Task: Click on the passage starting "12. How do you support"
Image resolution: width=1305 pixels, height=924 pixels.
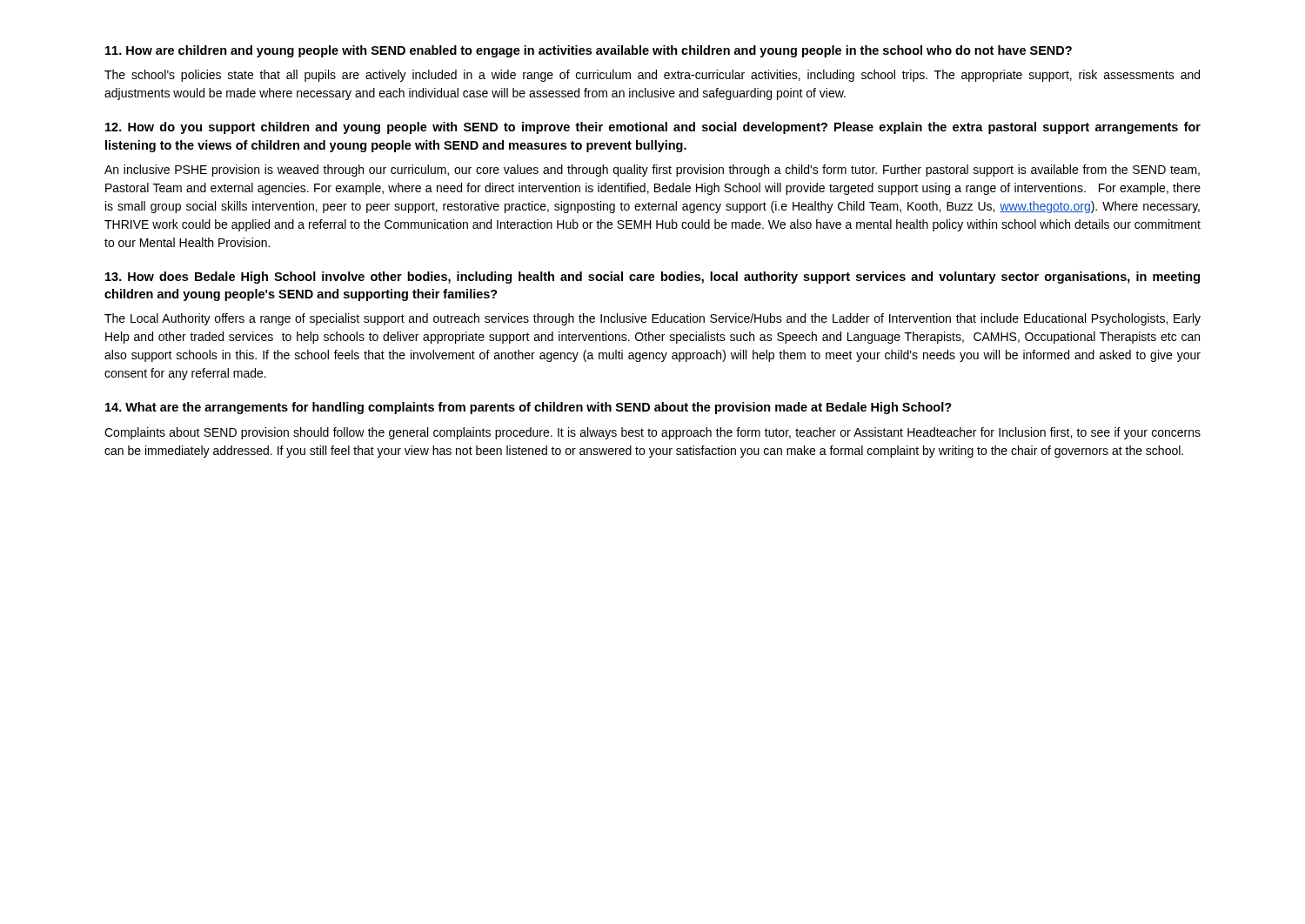Action: pos(652,136)
